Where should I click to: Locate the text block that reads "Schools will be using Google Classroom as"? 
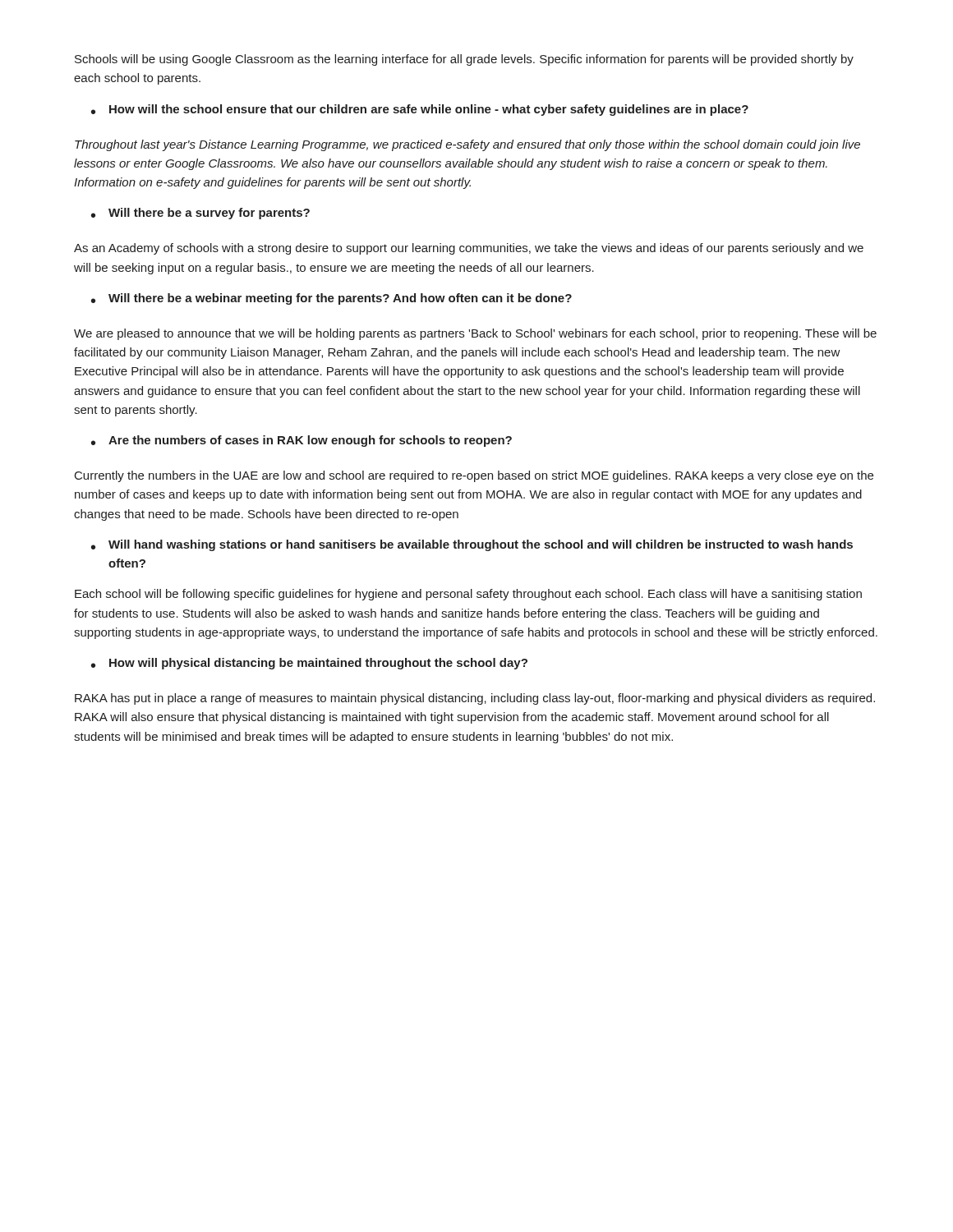tap(464, 68)
